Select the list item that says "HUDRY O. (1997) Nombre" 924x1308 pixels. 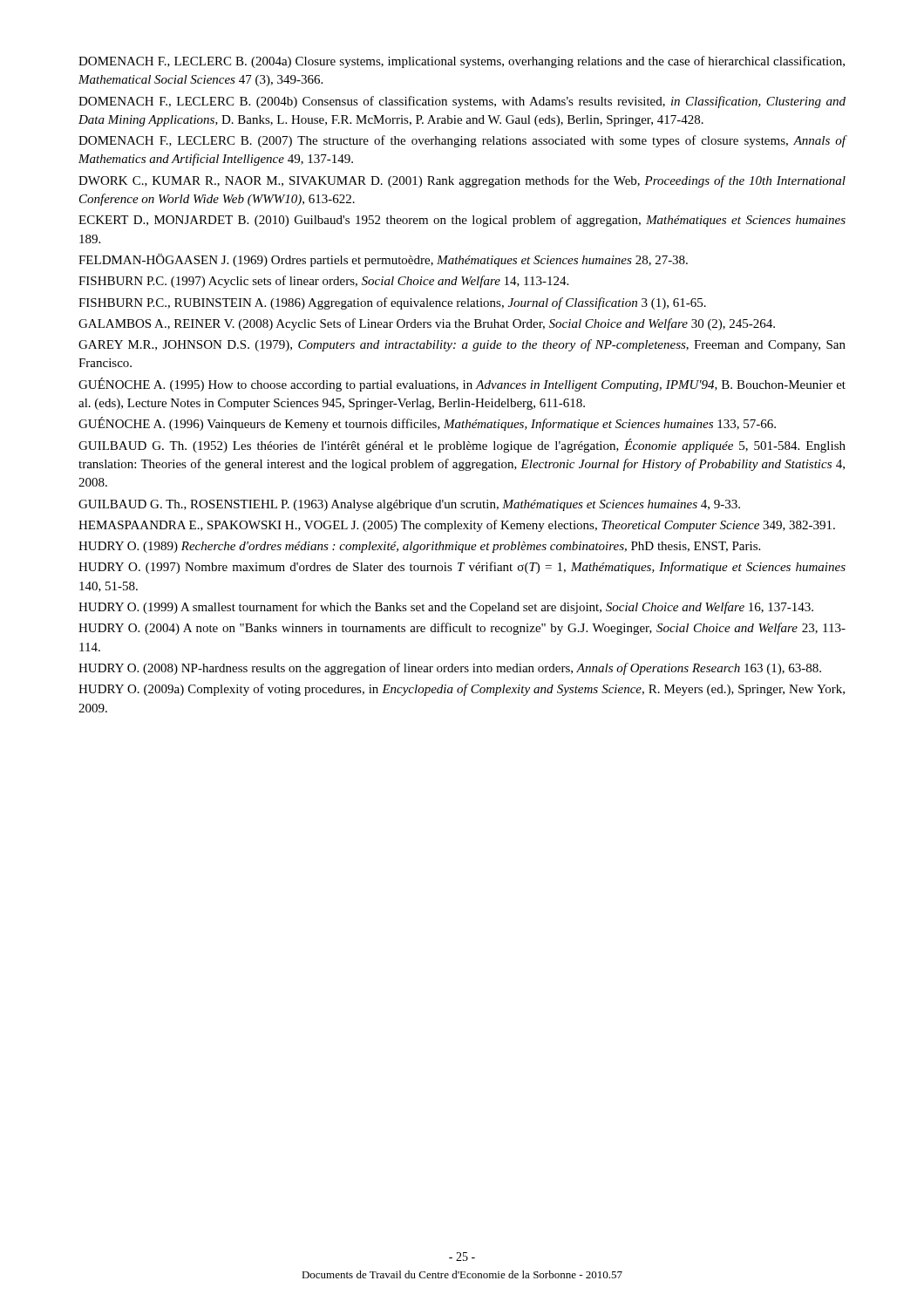click(x=462, y=576)
